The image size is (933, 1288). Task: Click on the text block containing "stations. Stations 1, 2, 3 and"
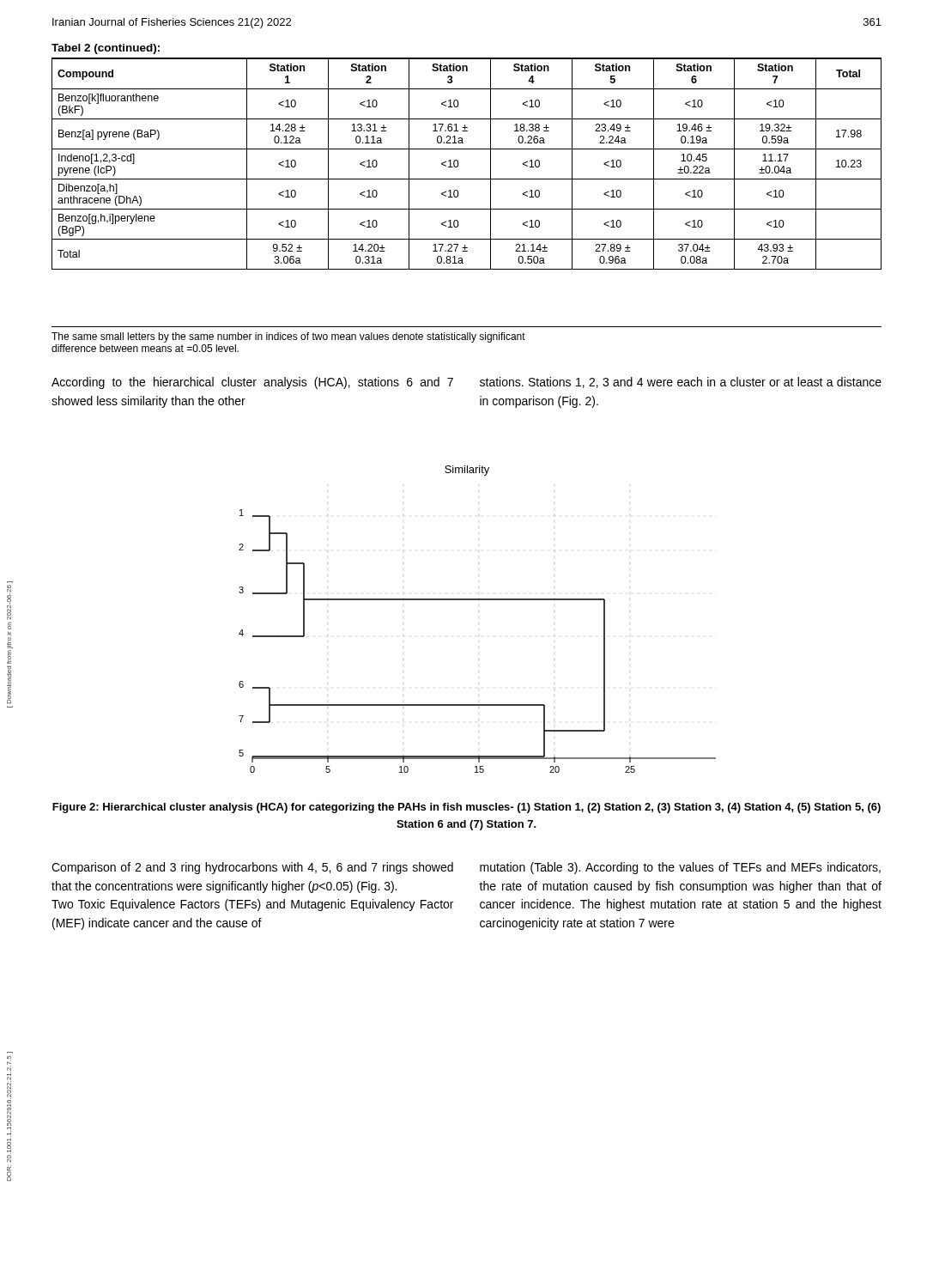tap(680, 391)
